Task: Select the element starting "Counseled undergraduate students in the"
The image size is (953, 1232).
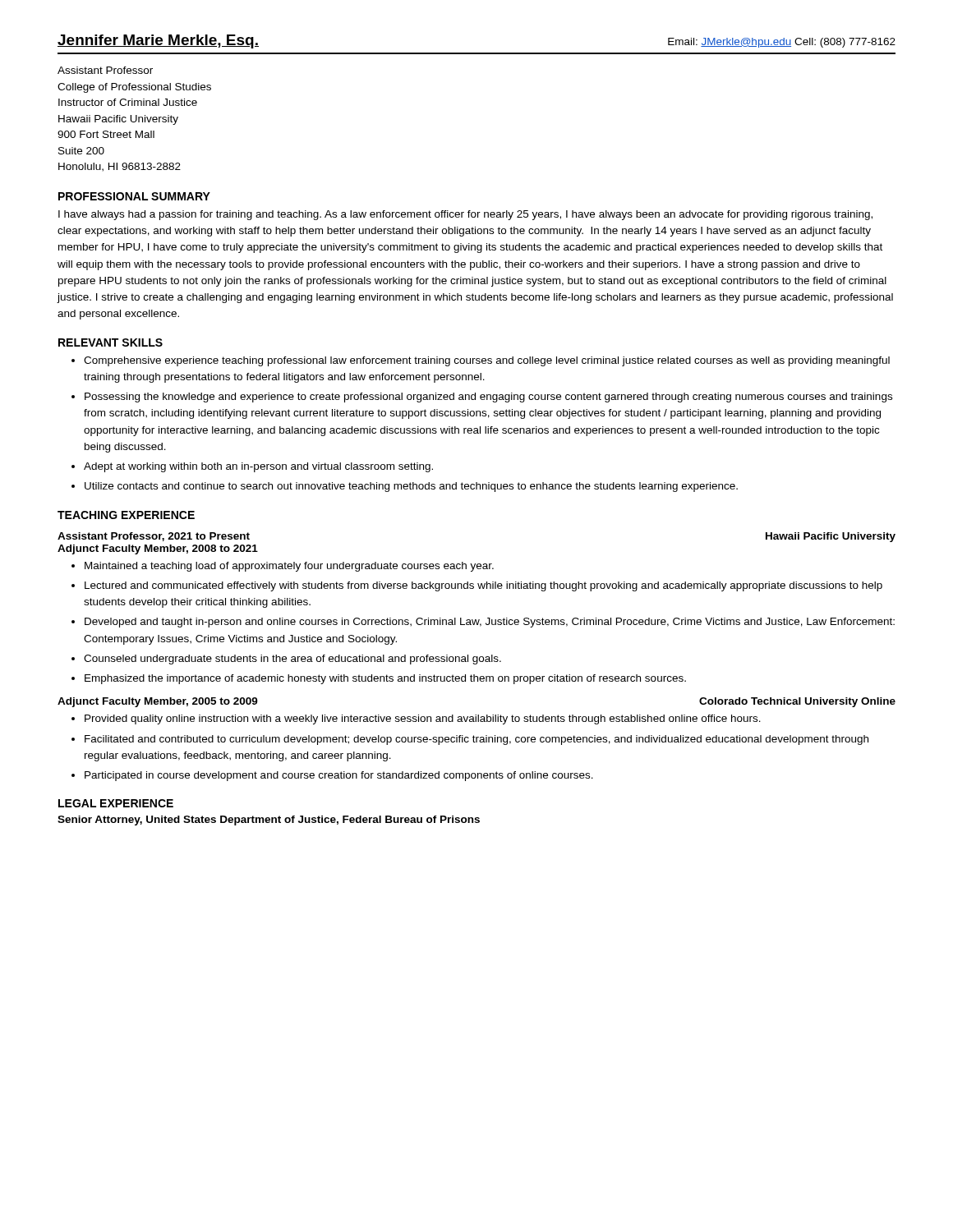Action: 293,658
